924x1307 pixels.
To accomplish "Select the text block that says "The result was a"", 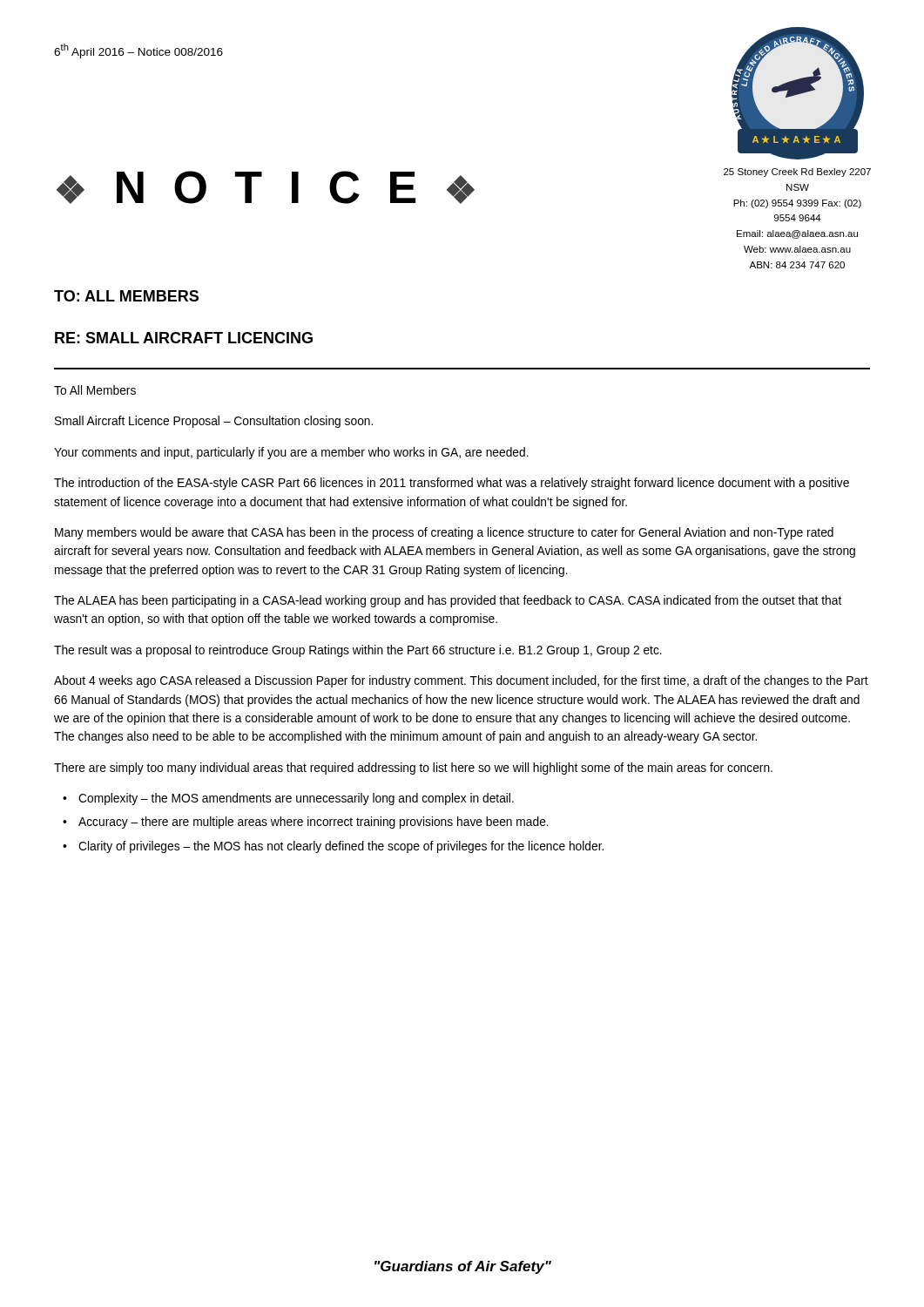I will 462,650.
